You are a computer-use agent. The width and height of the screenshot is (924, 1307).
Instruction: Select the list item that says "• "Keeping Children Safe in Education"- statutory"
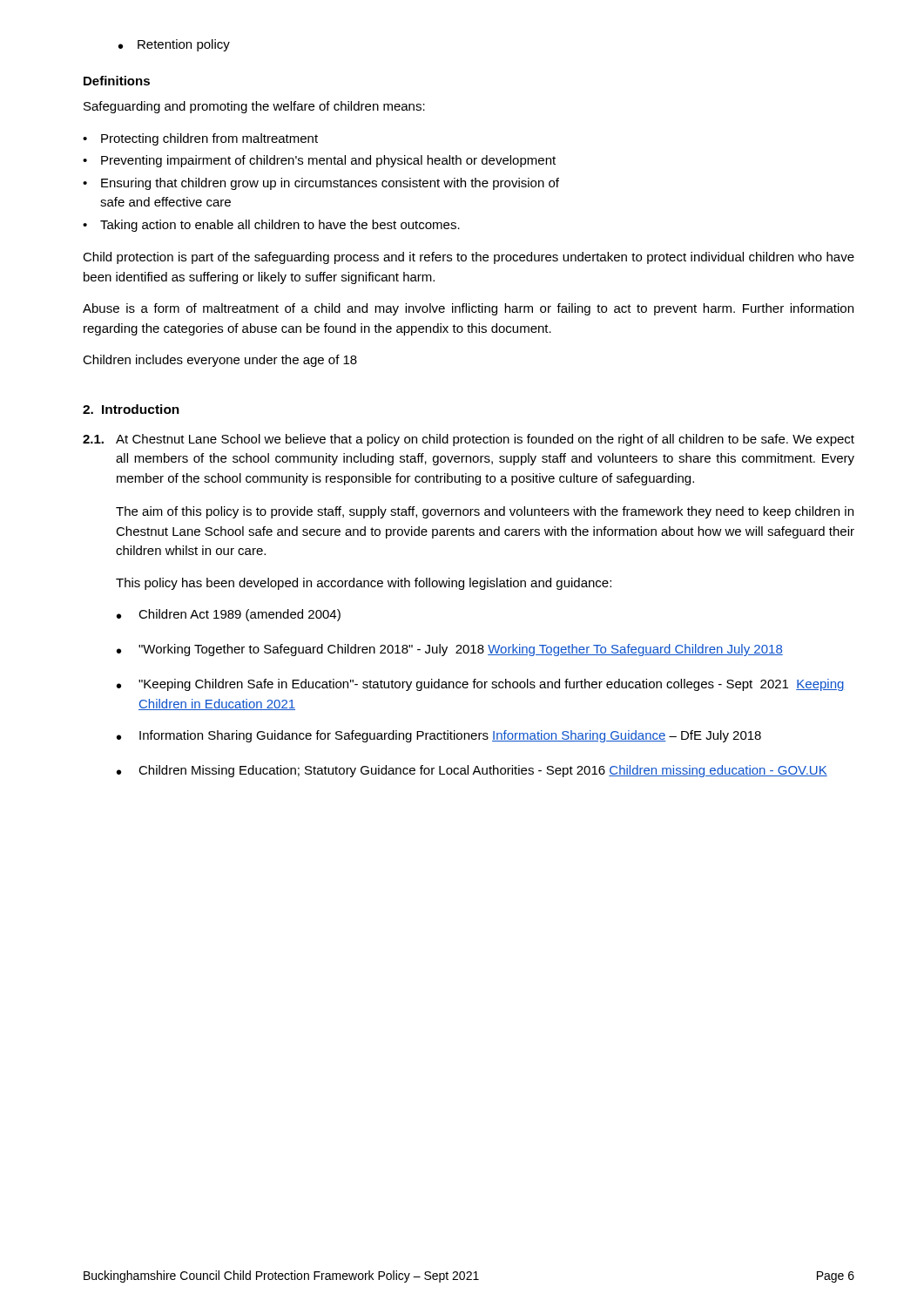pyautogui.click(x=485, y=694)
